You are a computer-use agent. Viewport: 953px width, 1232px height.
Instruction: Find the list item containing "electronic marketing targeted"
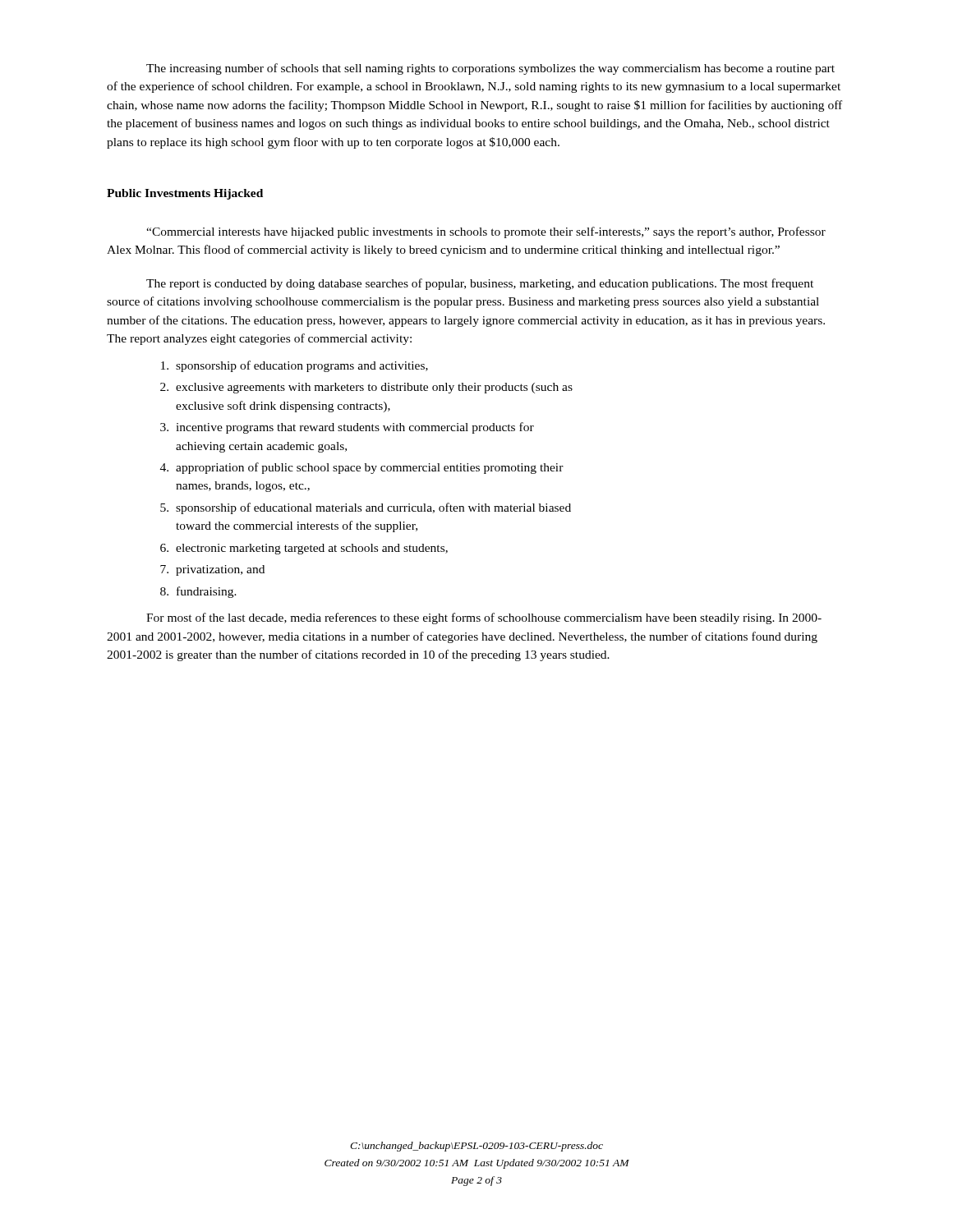click(x=312, y=547)
